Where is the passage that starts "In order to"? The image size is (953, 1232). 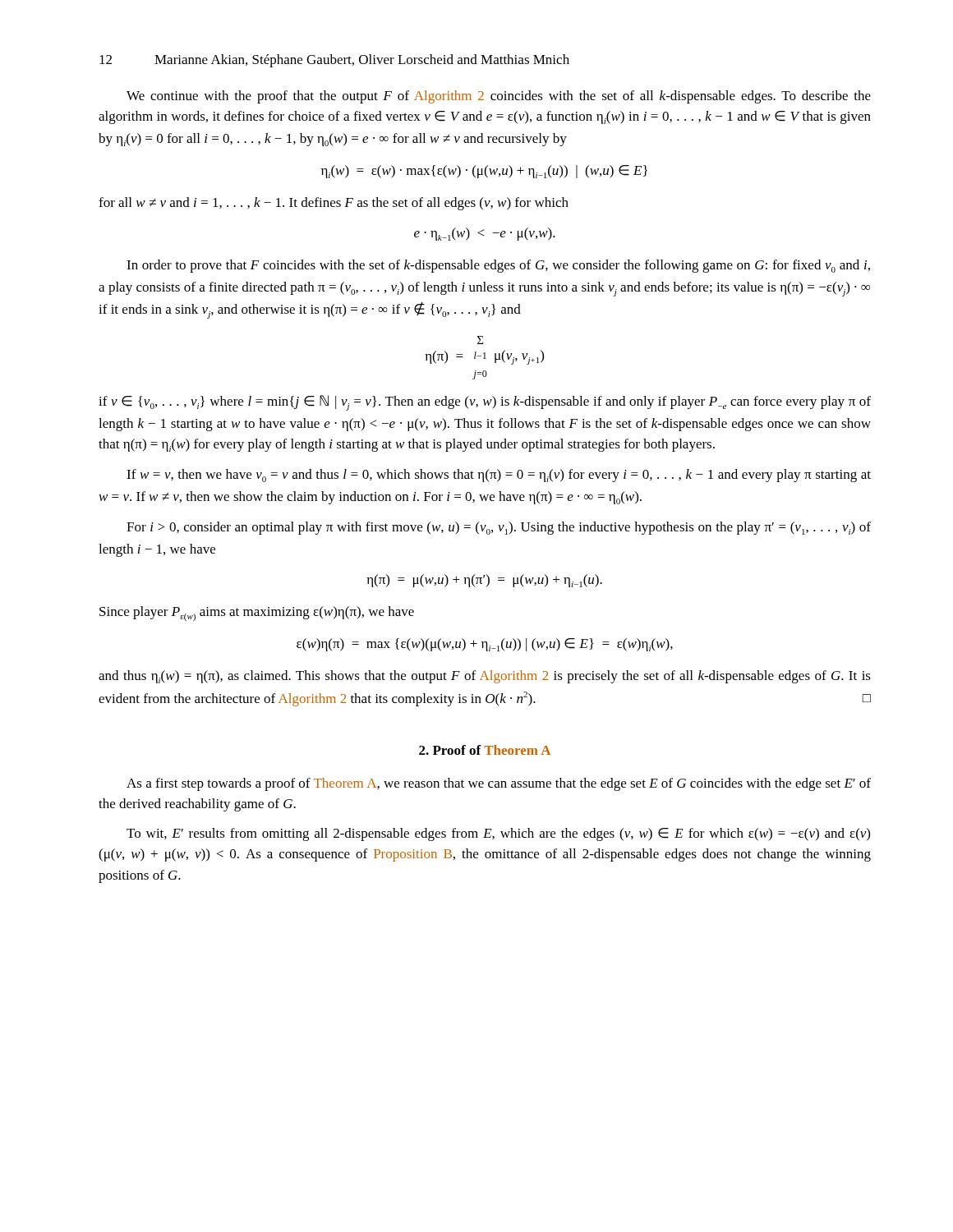click(485, 288)
